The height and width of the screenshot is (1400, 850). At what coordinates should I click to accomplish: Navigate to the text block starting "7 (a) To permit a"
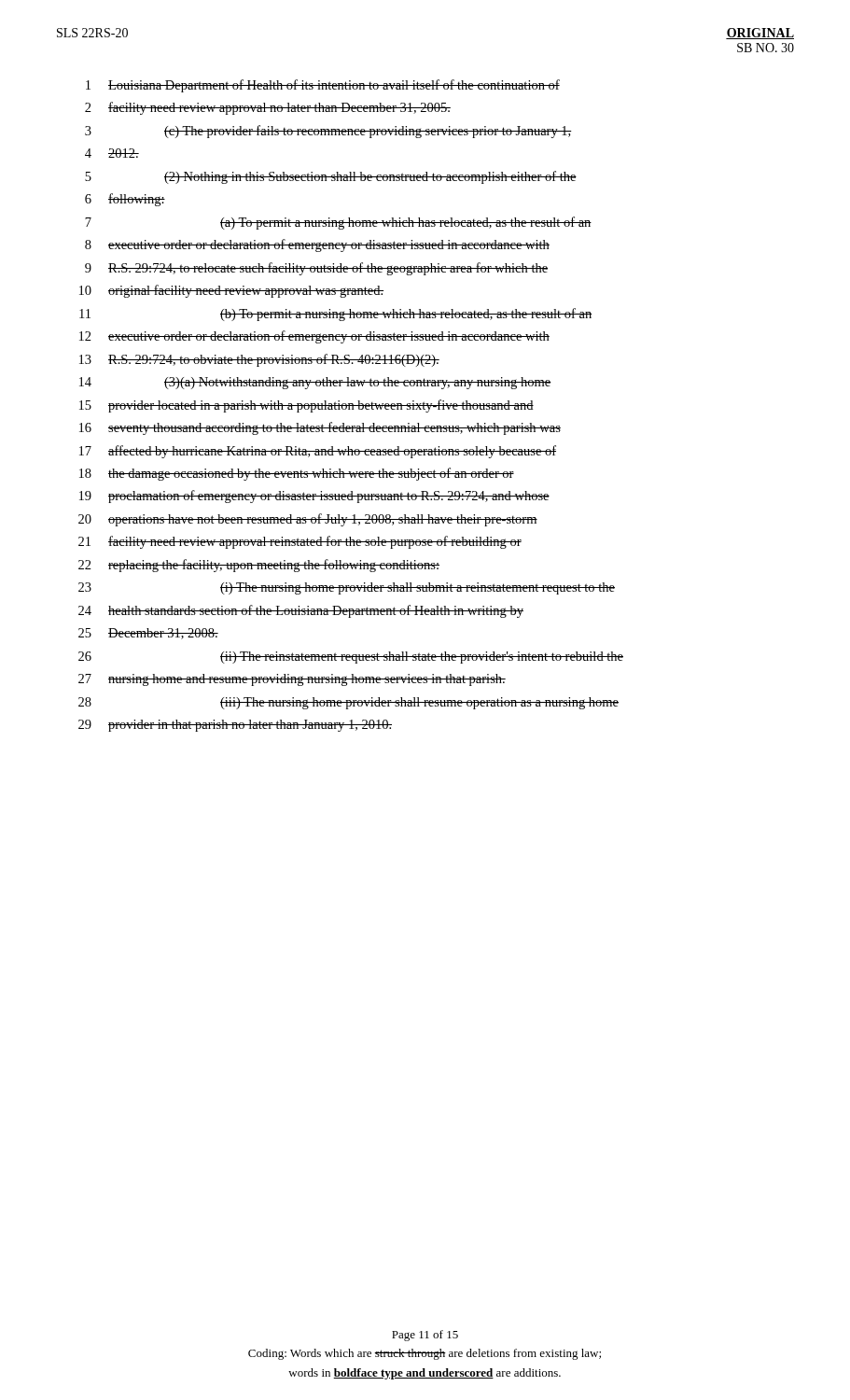pyautogui.click(x=425, y=222)
